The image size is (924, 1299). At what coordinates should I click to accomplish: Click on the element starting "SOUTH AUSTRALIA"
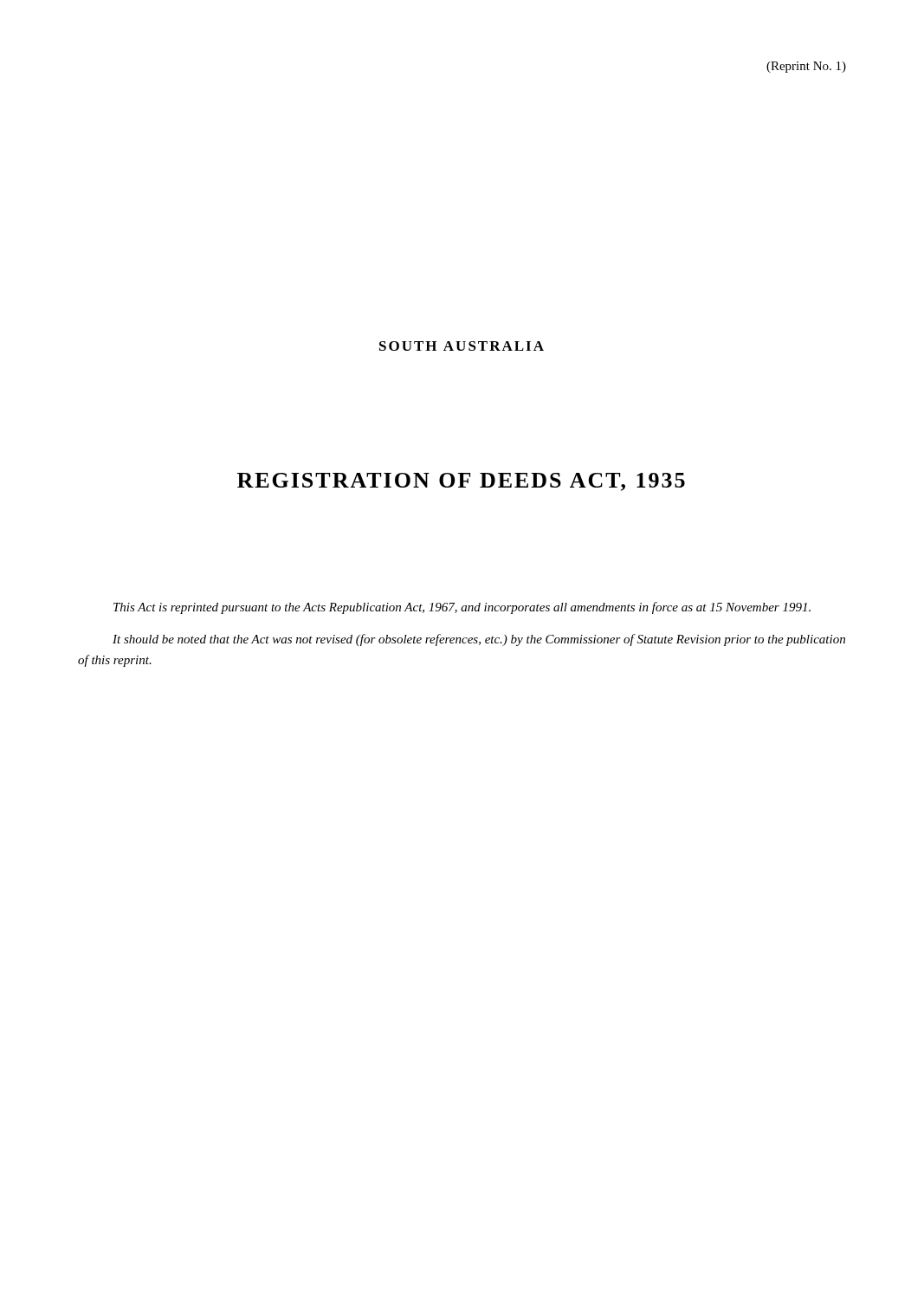click(x=462, y=346)
